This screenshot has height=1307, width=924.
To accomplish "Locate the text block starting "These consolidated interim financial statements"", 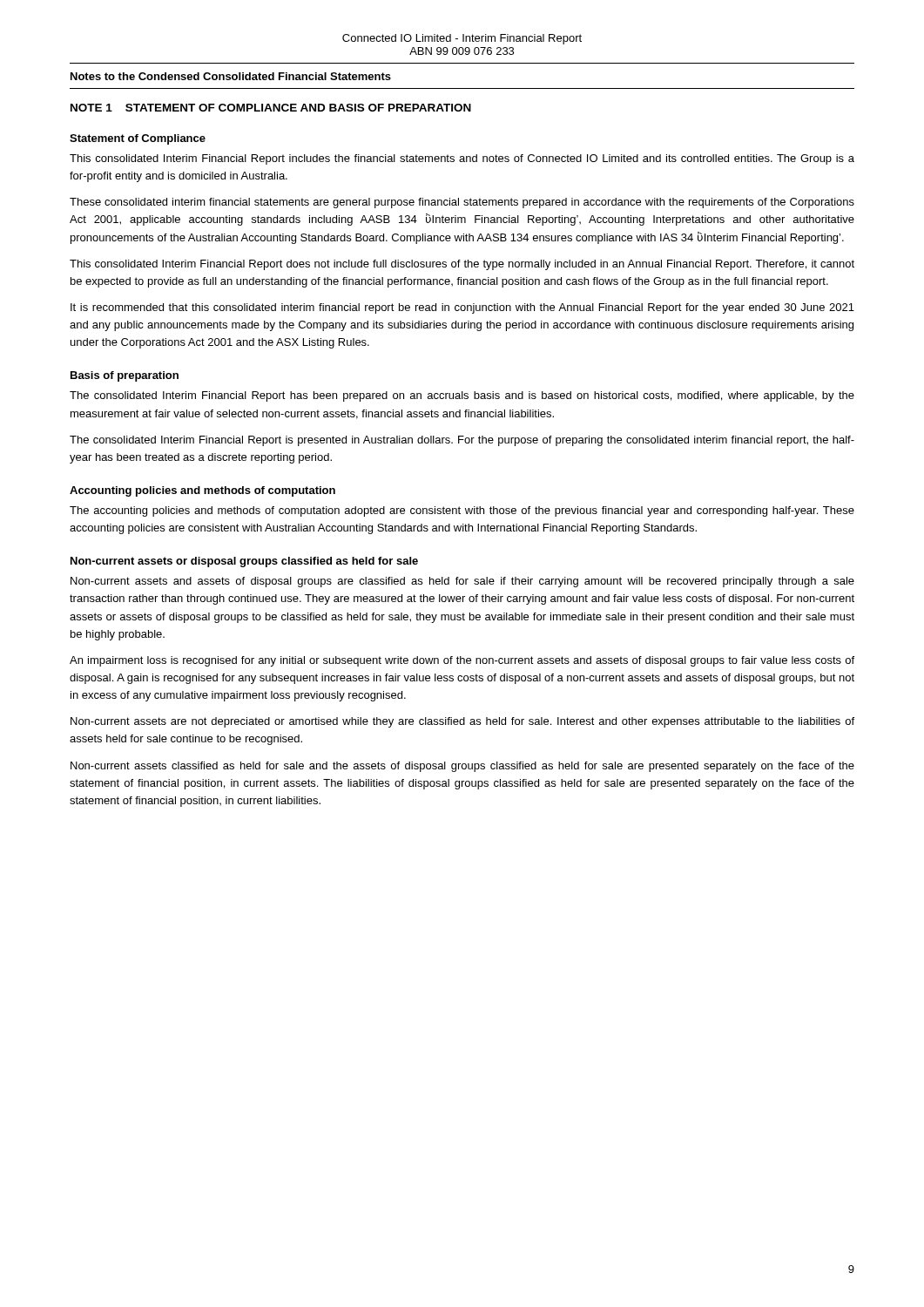I will coord(462,220).
